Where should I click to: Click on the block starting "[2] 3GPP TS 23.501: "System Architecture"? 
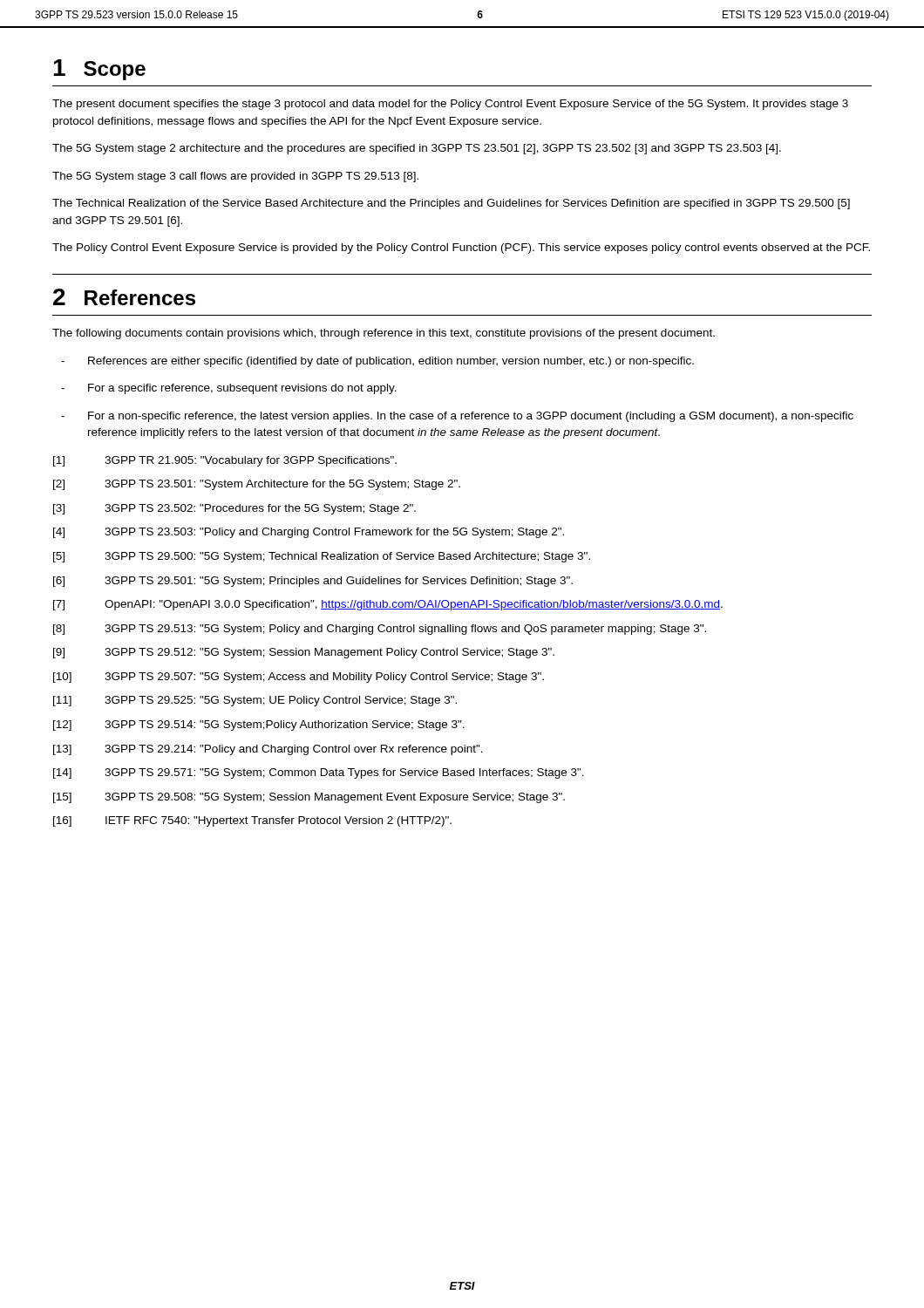[x=462, y=484]
